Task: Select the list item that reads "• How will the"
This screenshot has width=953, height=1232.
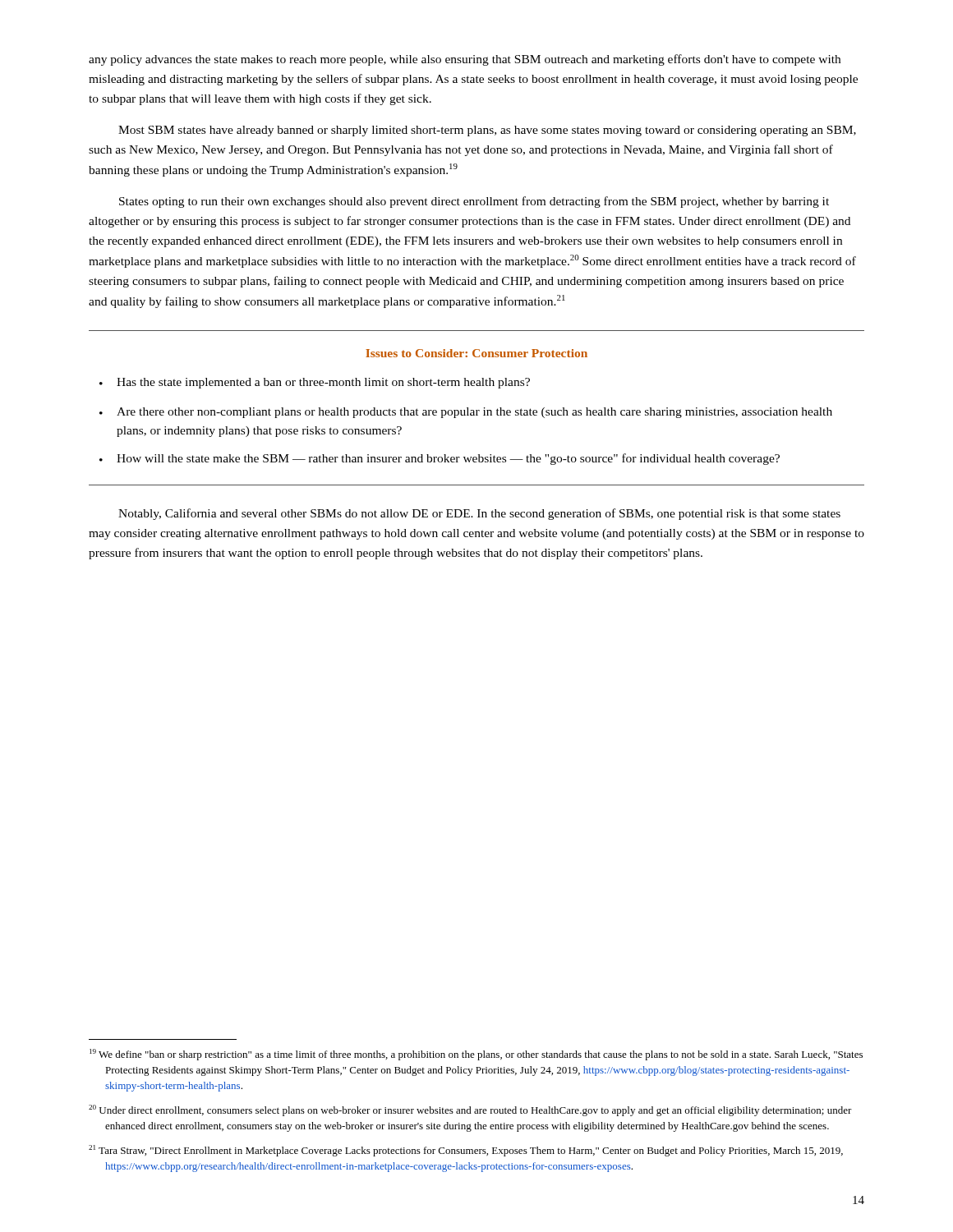Action: (x=481, y=459)
